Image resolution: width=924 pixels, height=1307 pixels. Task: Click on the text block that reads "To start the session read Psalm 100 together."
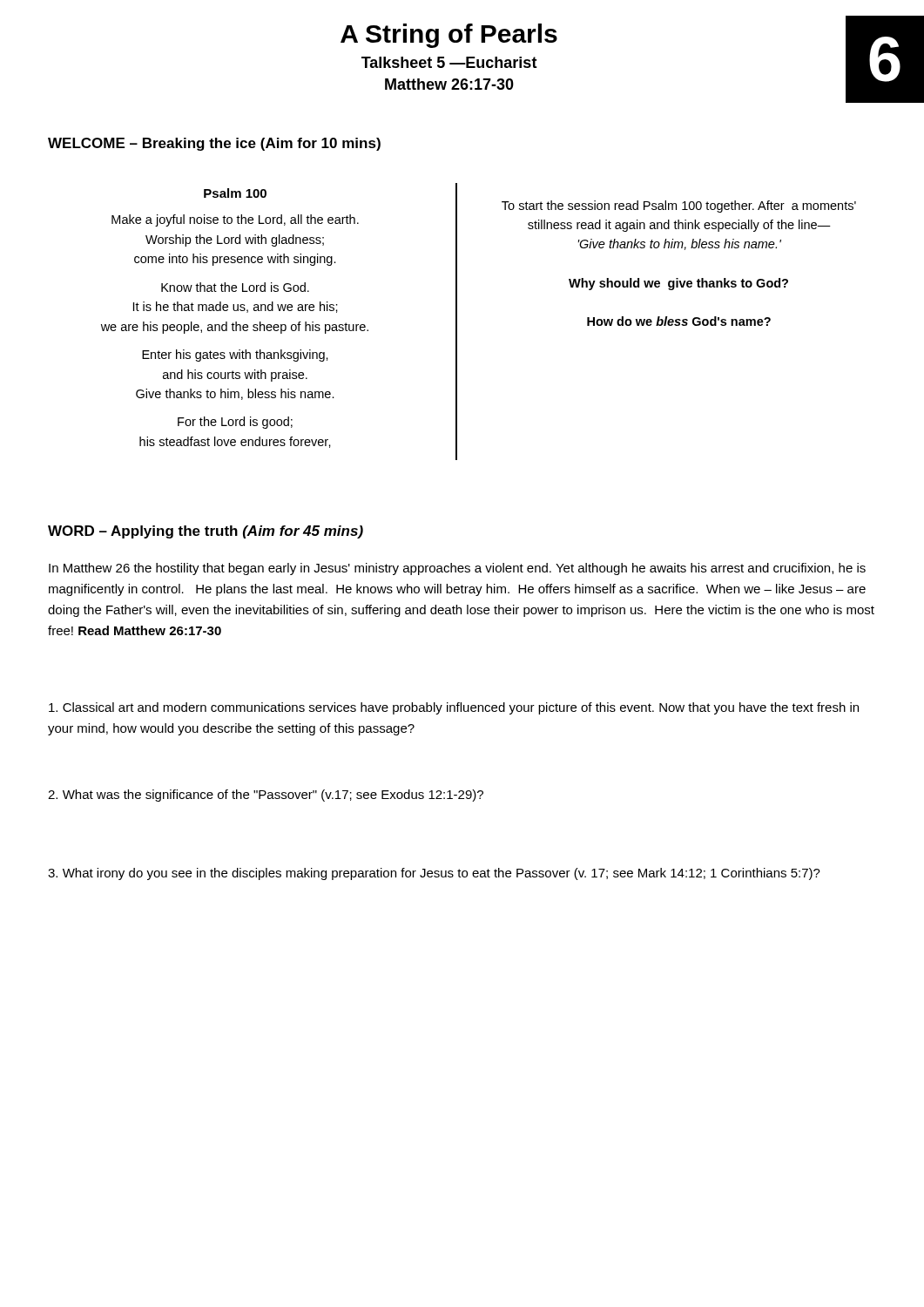(679, 207)
